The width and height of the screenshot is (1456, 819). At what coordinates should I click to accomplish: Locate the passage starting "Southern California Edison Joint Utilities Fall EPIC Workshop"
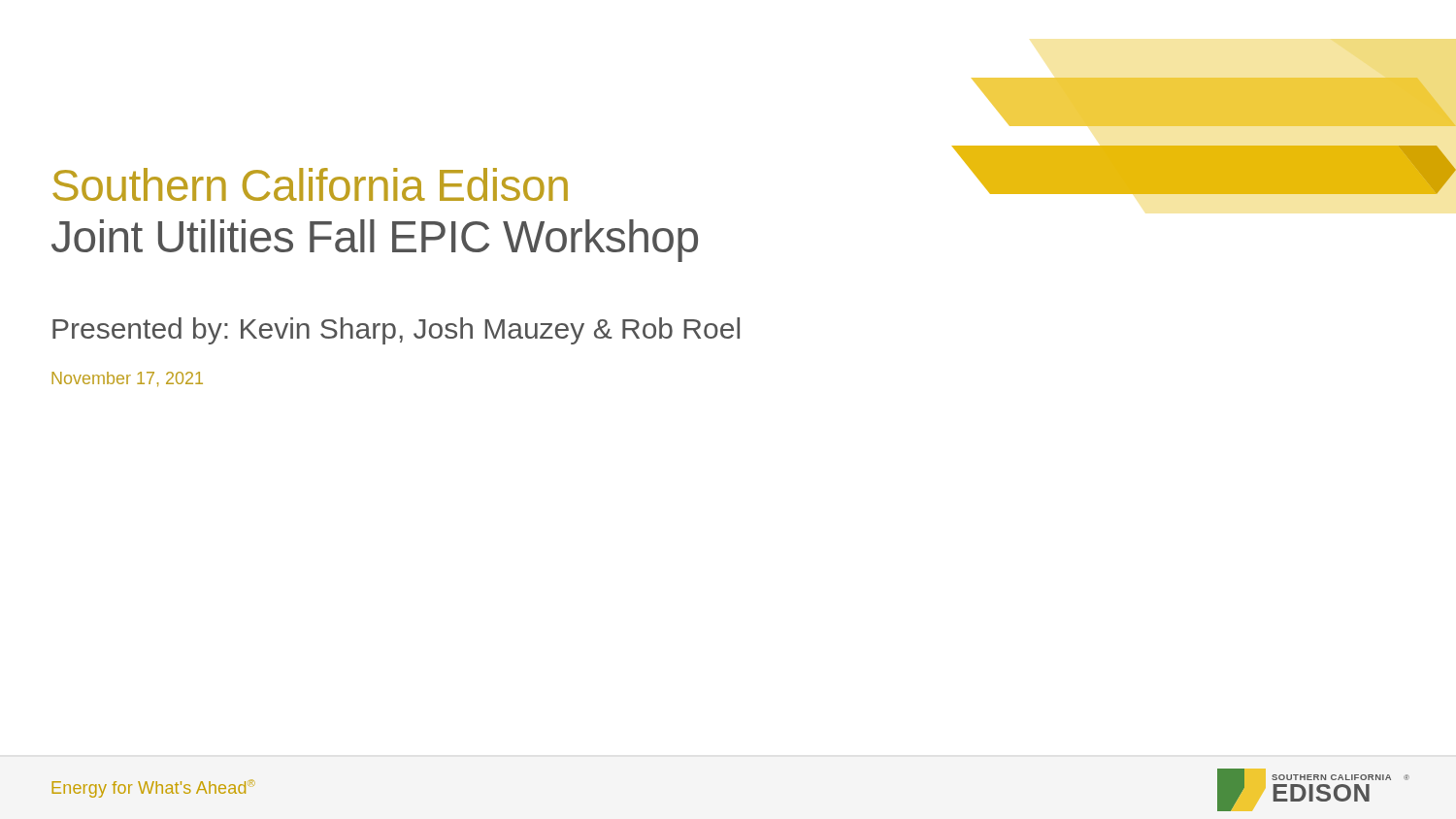click(x=375, y=211)
